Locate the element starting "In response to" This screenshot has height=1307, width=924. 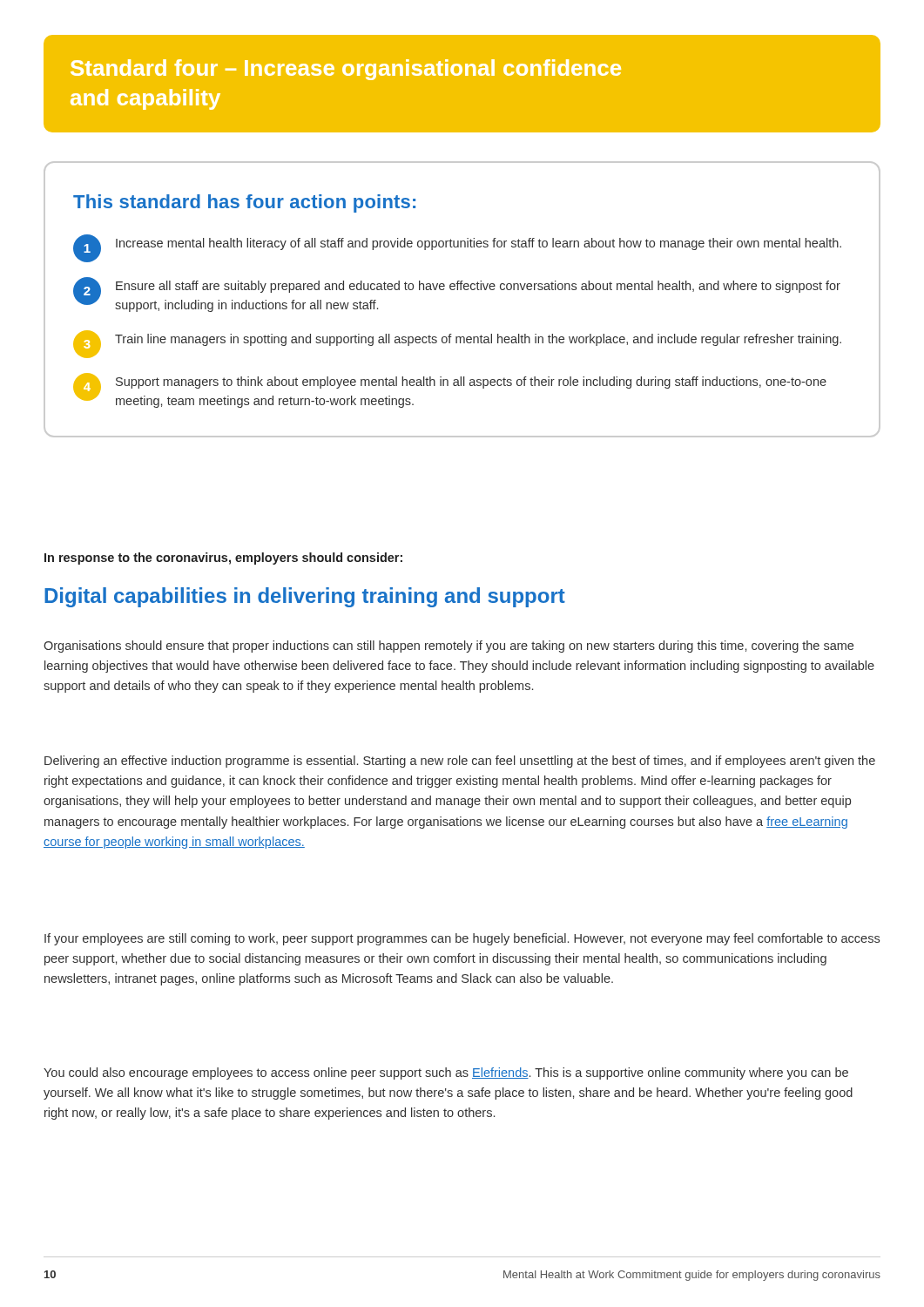coord(224,558)
